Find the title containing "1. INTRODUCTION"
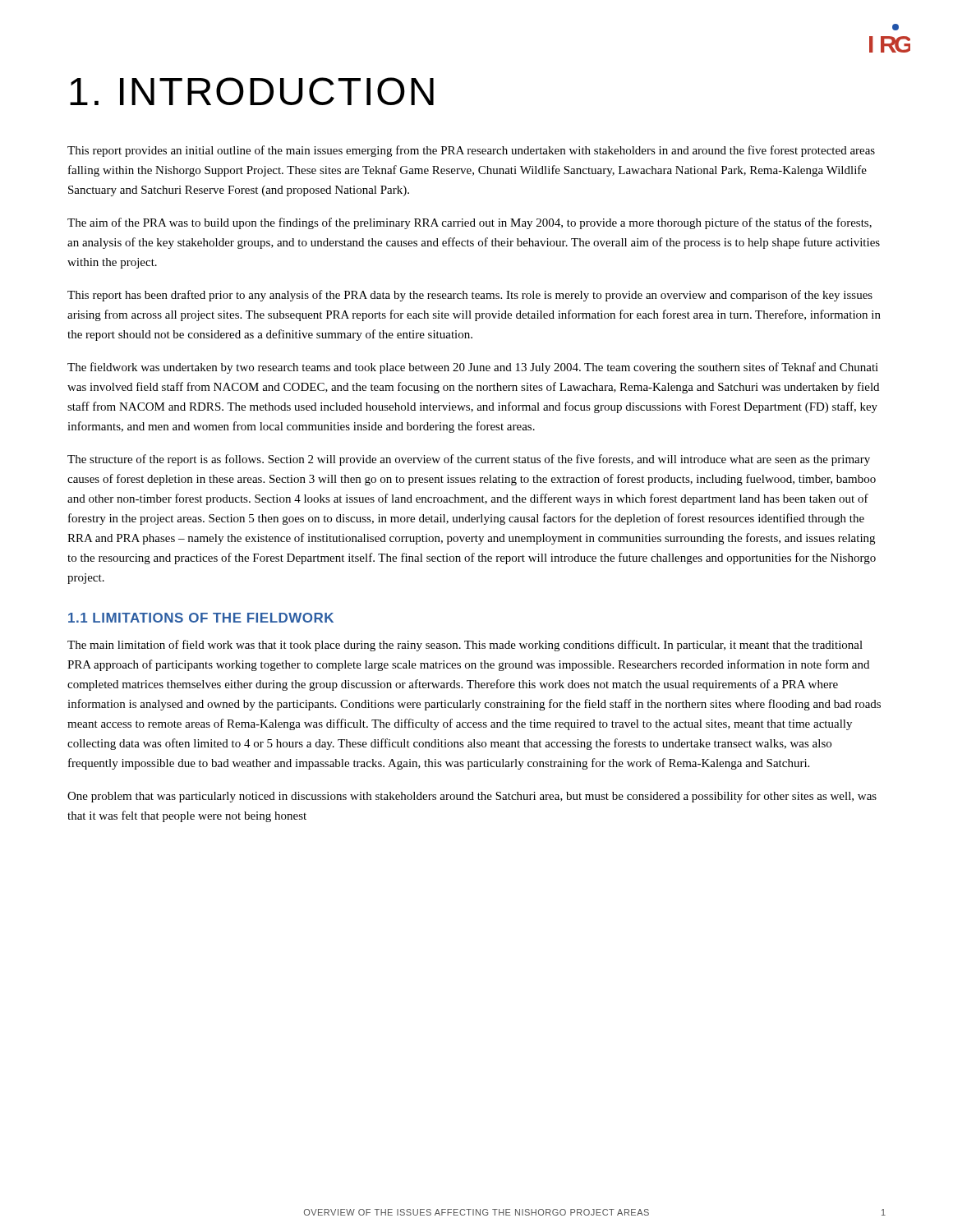 point(252,91)
